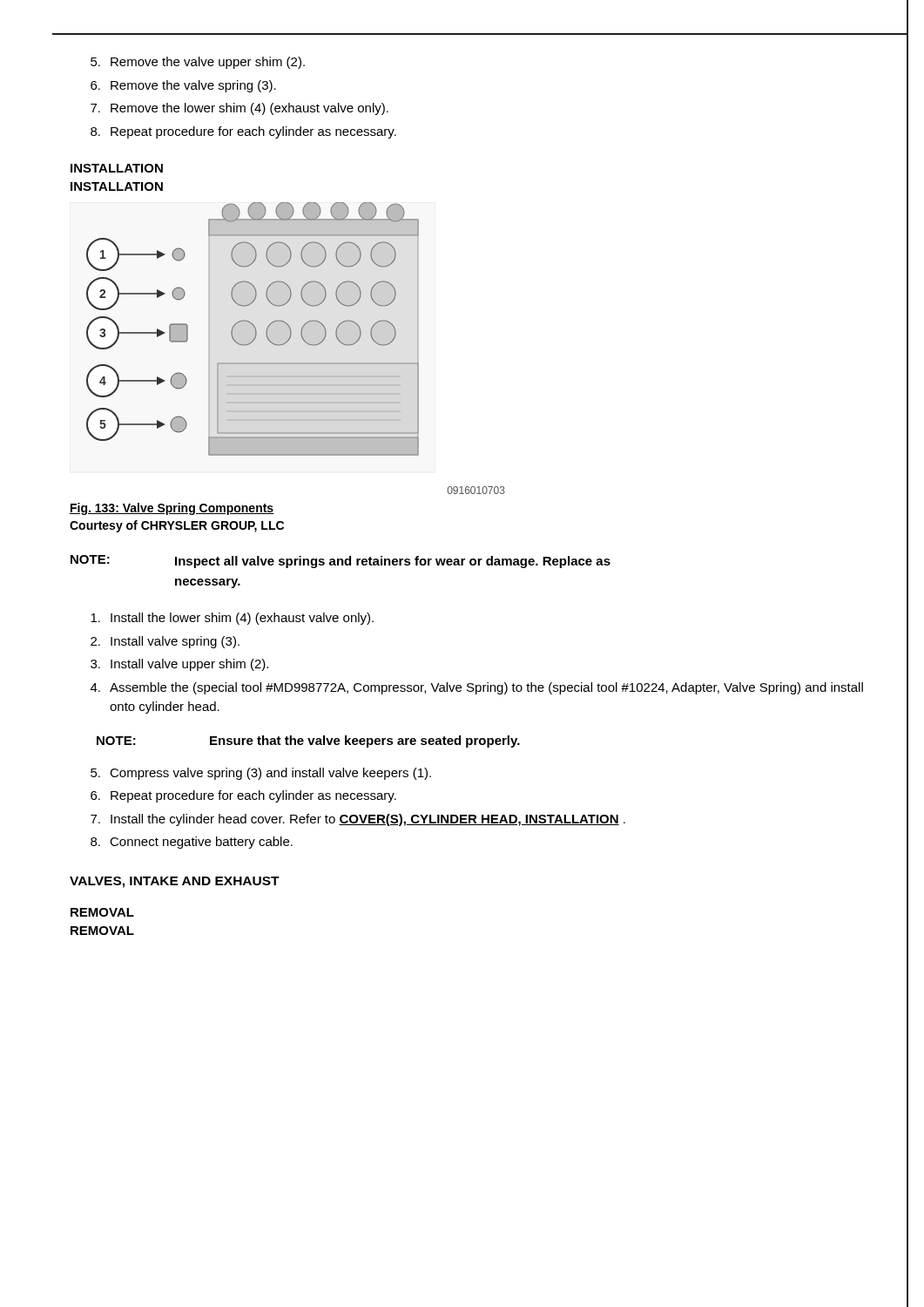The width and height of the screenshot is (924, 1307).
Task: Click on the engineering diagram
Action: tap(476, 342)
